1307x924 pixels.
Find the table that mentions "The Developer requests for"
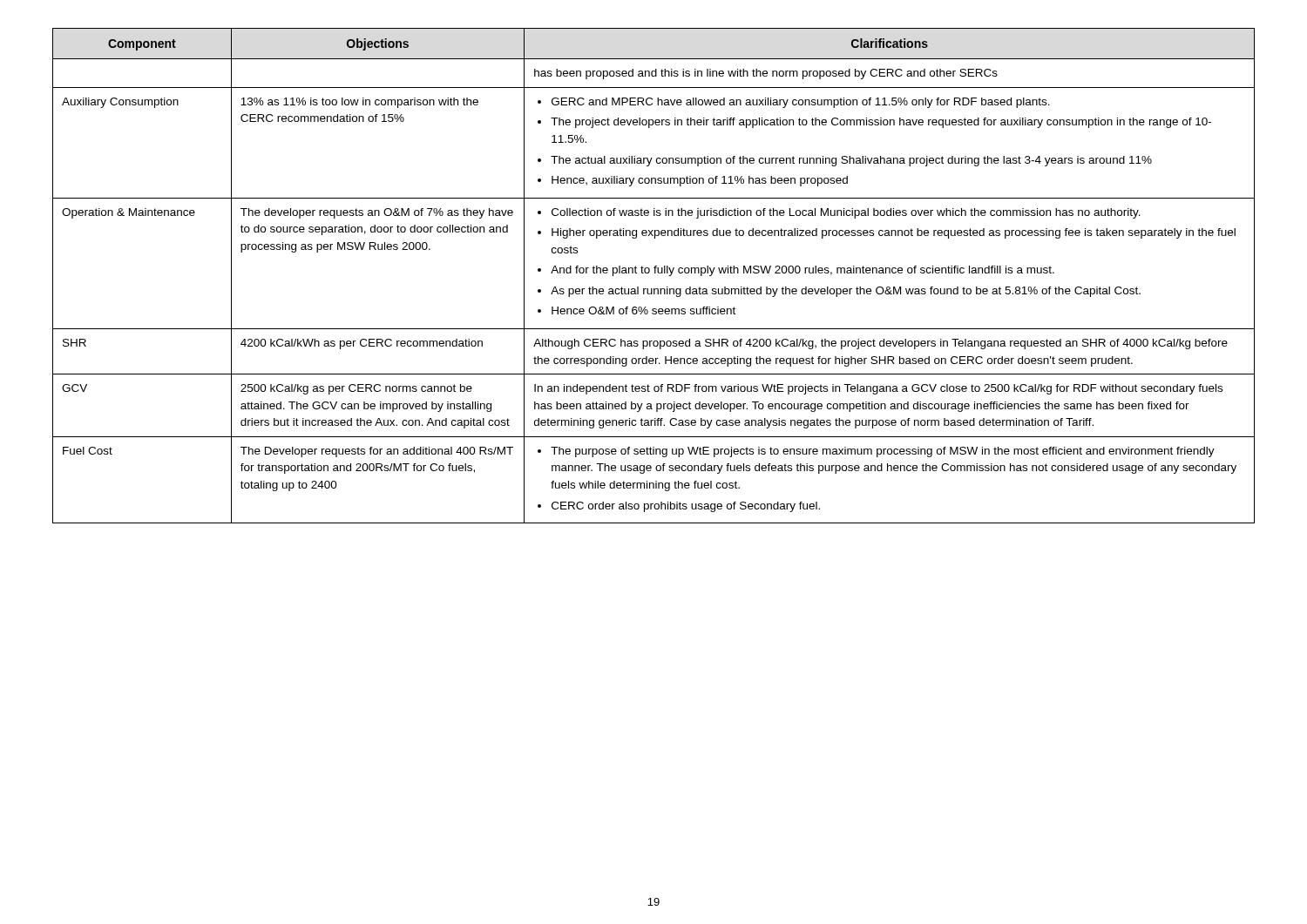point(654,276)
